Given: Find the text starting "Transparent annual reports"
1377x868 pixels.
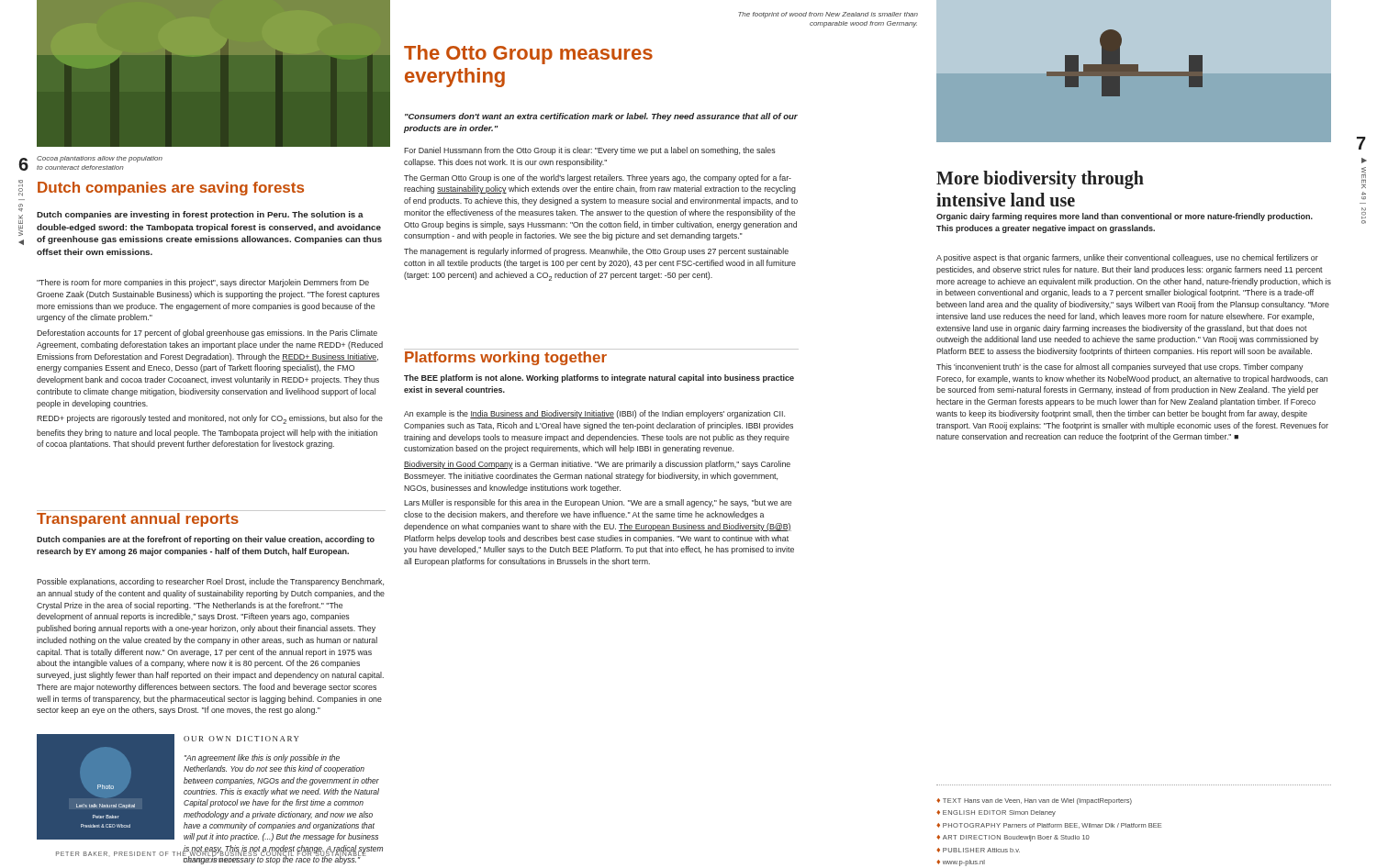Looking at the screenshot, I should (211, 519).
